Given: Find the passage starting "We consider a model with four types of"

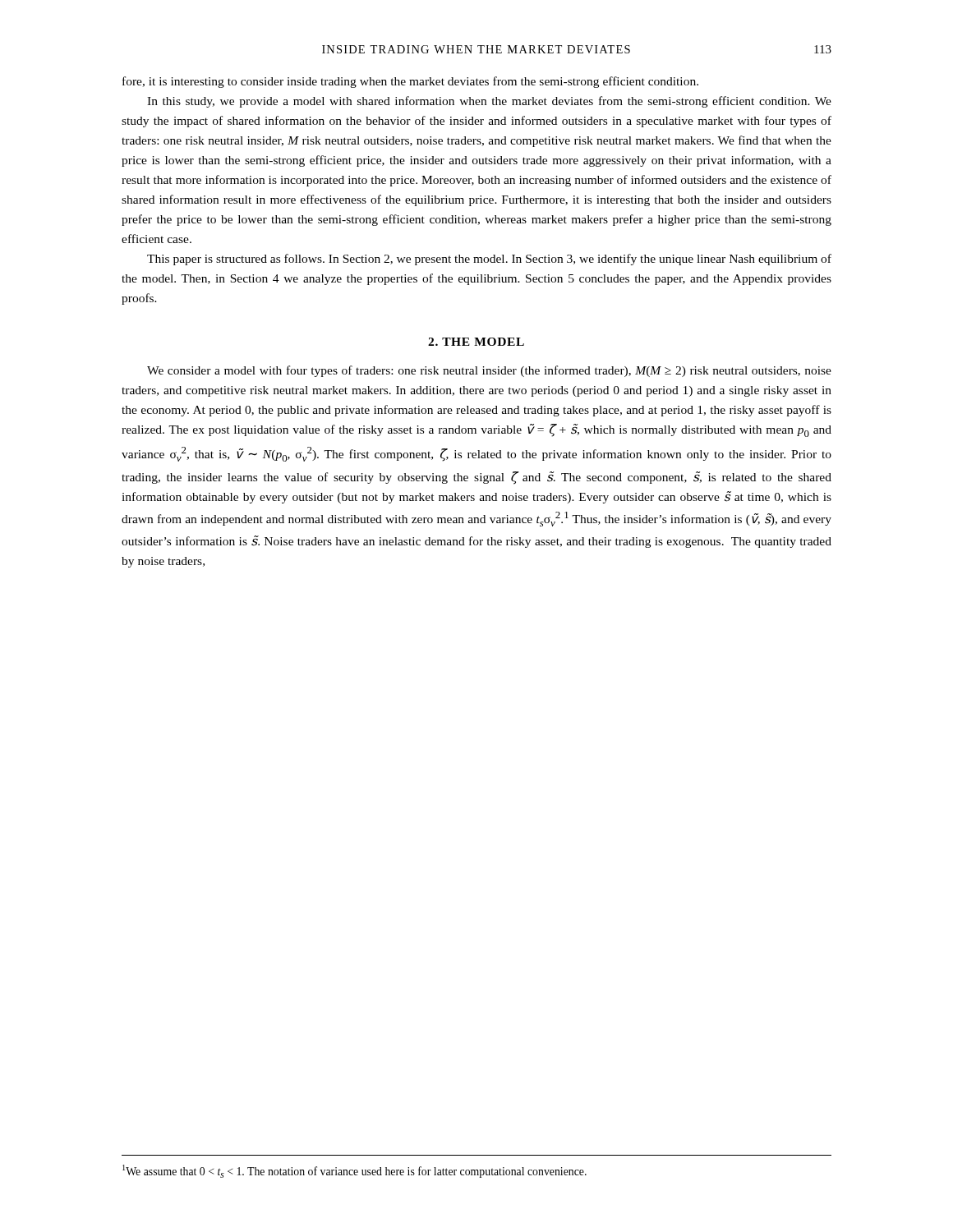Looking at the screenshot, I should pyautogui.click(x=476, y=466).
